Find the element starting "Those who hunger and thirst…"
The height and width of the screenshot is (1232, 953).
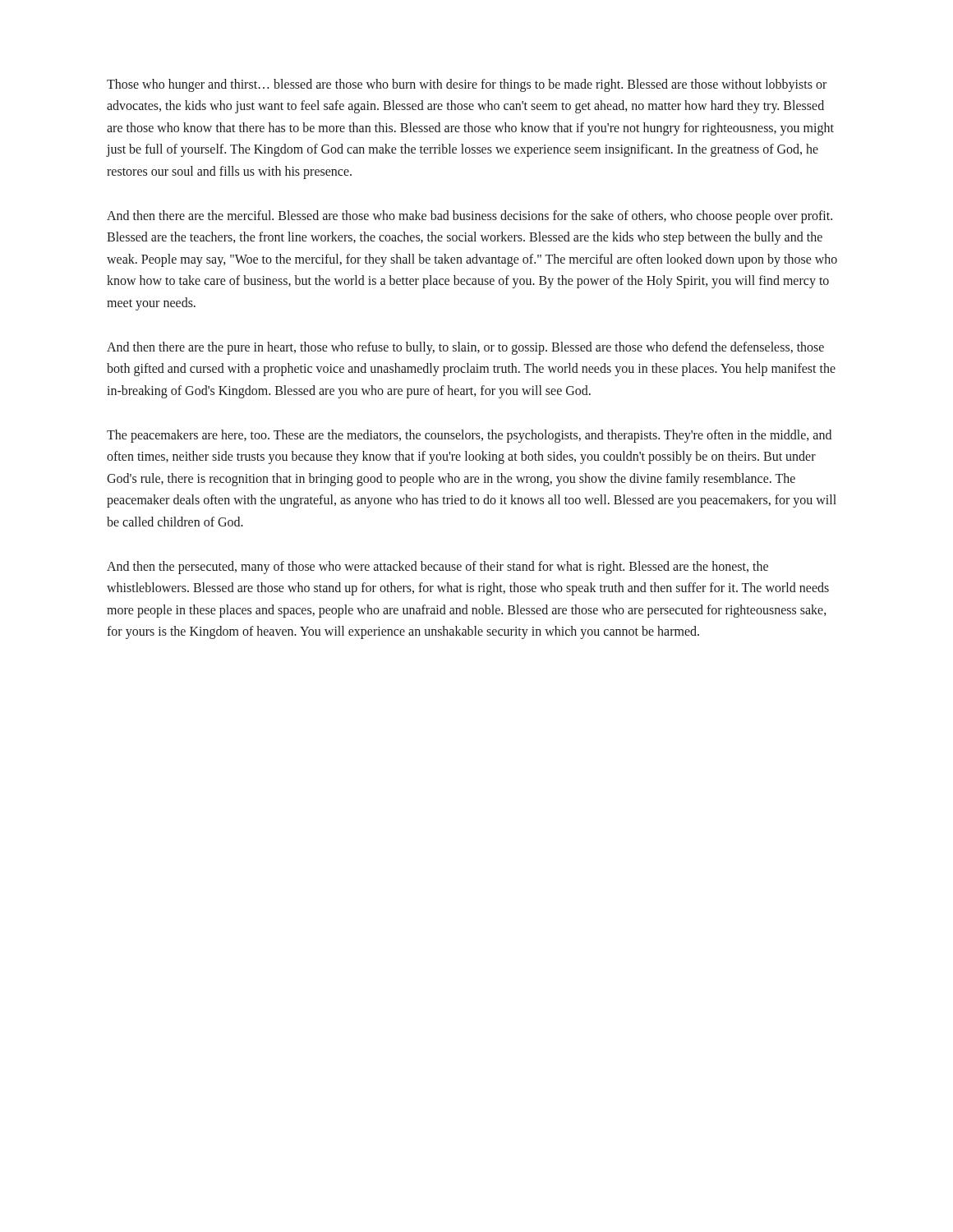click(x=470, y=128)
